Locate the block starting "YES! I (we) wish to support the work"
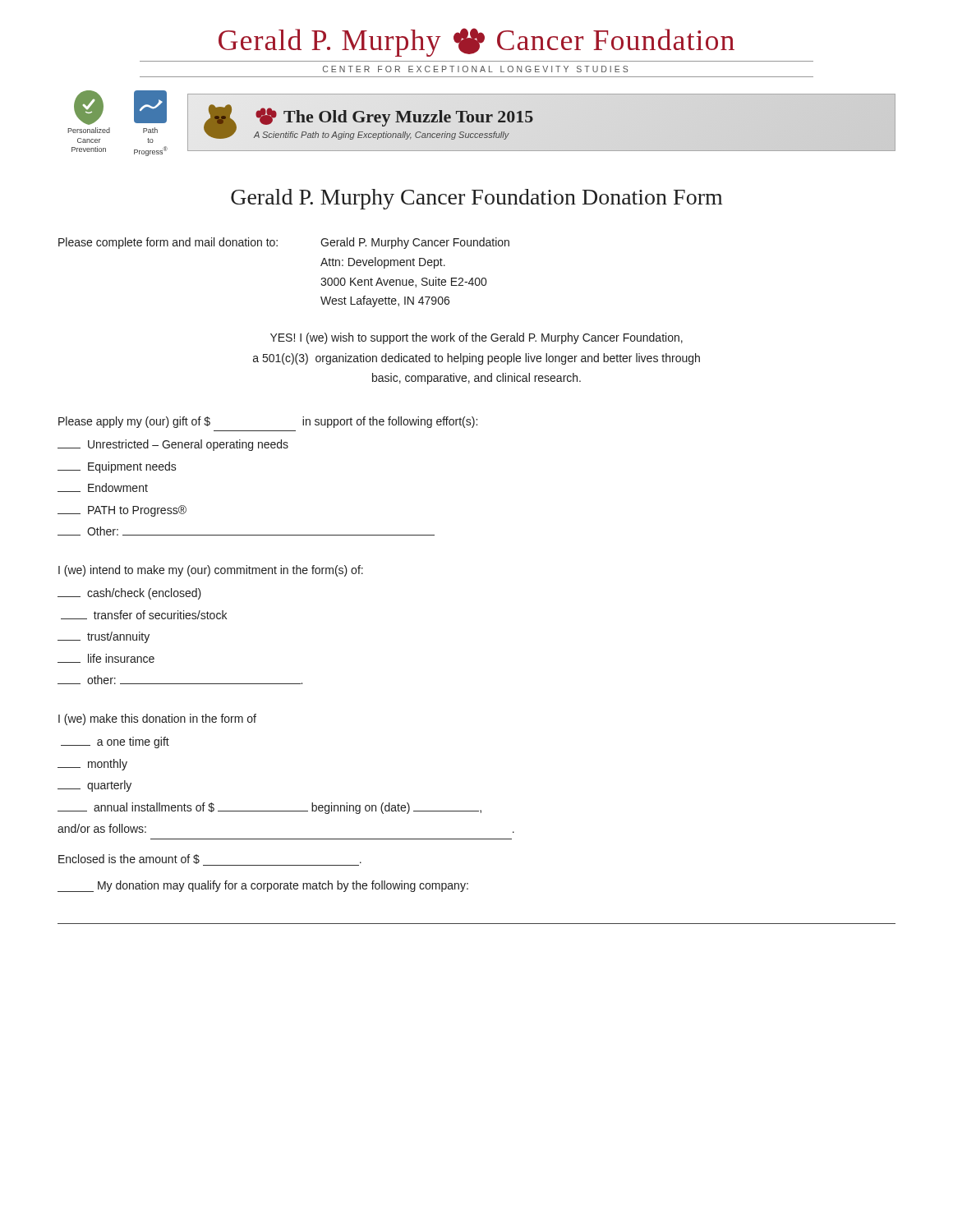This screenshot has height=1232, width=953. pyautogui.click(x=476, y=358)
